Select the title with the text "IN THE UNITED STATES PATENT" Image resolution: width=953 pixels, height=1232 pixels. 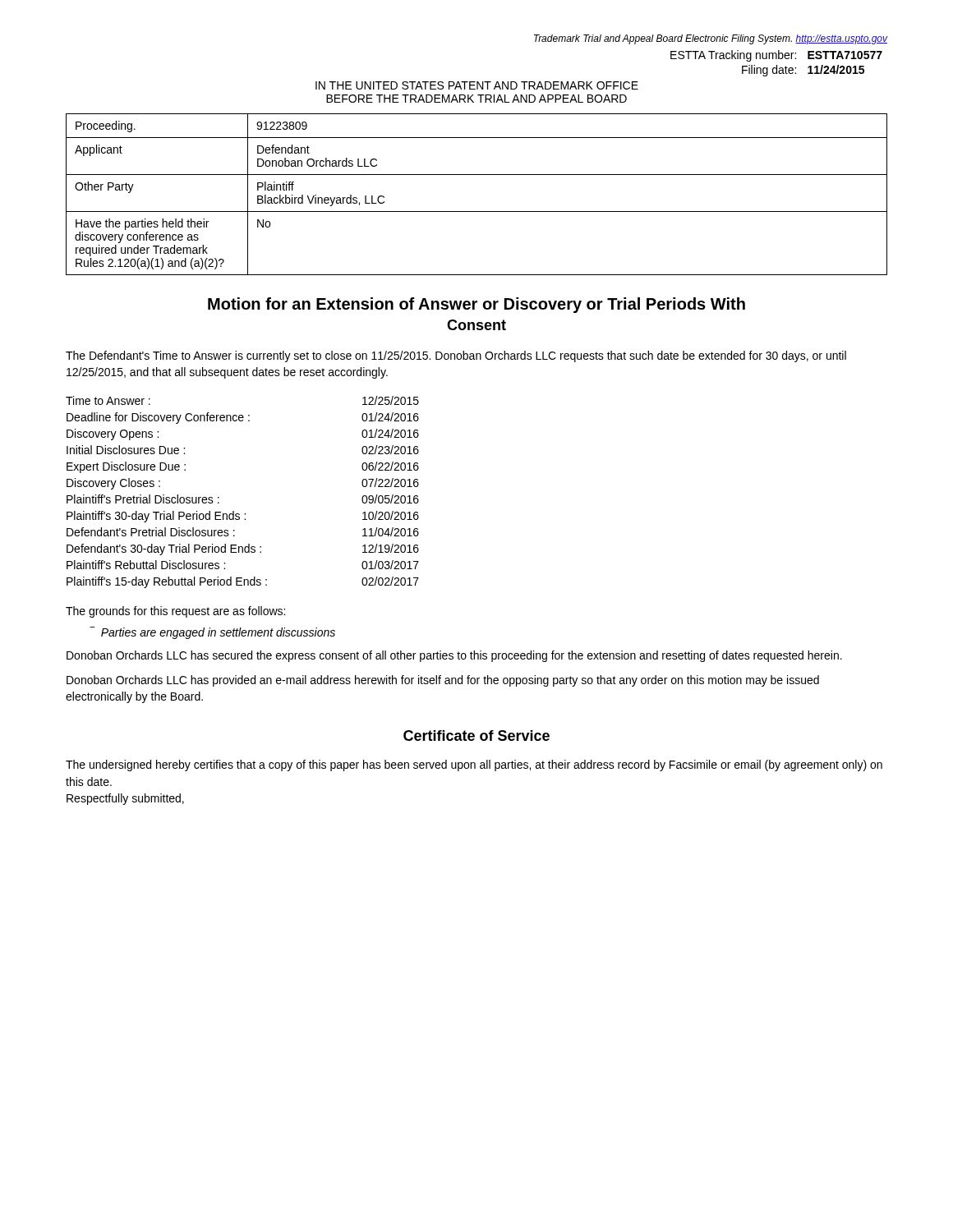pos(476,92)
